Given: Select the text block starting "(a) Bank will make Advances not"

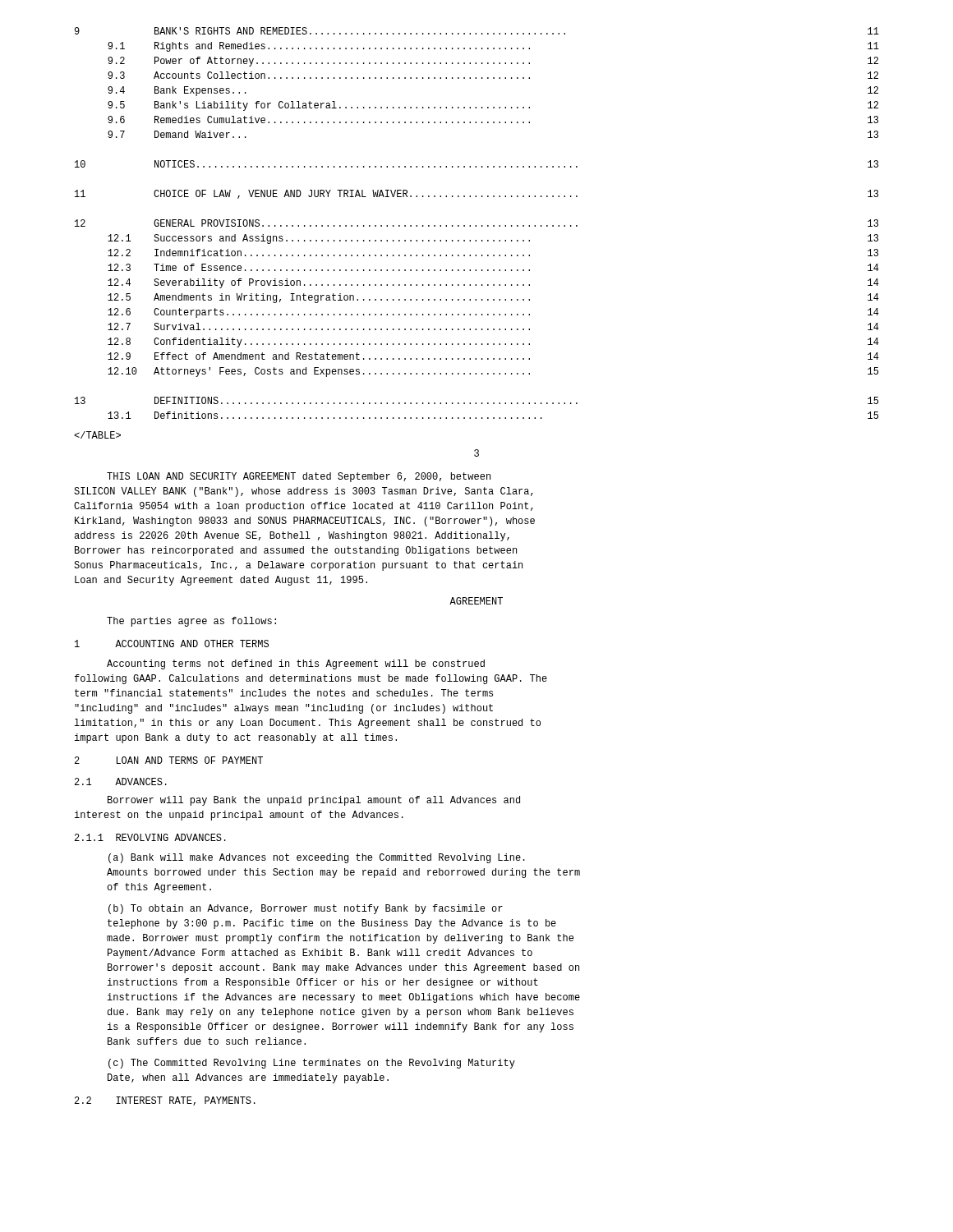Looking at the screenshot, I should coord(343,873).
